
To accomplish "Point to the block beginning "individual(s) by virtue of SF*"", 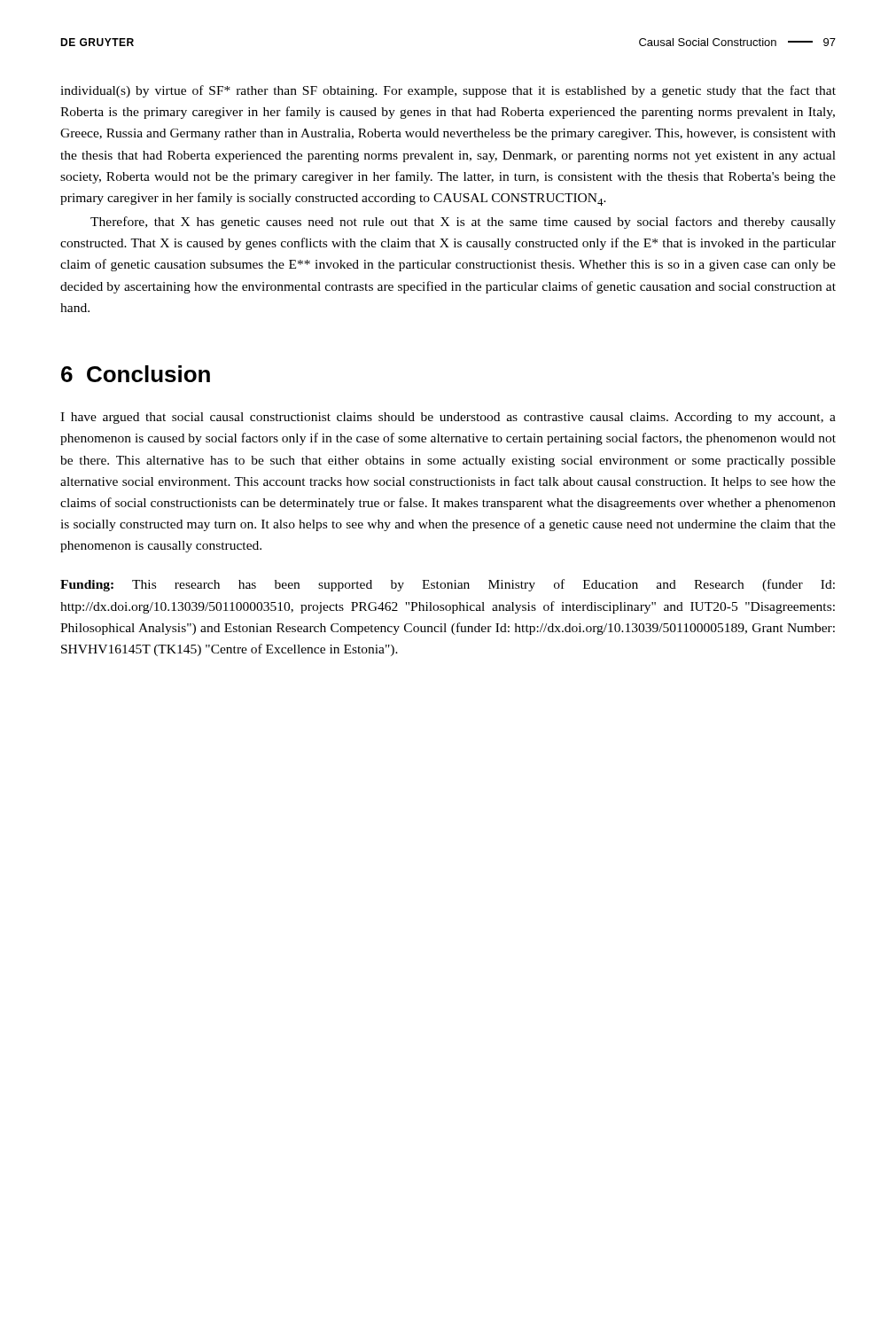I will pyautogui.click(x=448, y=199).
